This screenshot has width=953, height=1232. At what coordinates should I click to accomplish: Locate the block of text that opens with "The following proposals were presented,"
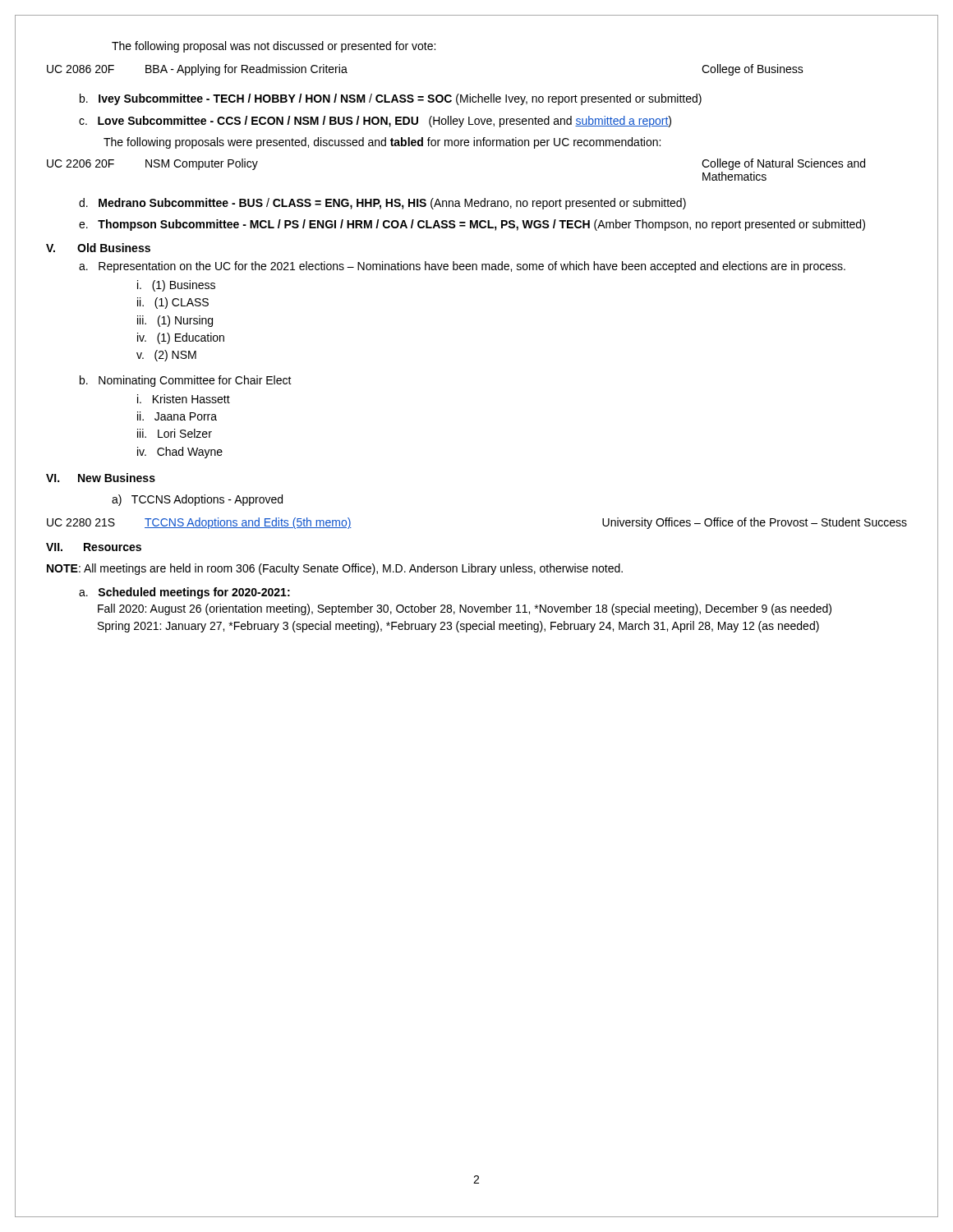coord(383,142)
